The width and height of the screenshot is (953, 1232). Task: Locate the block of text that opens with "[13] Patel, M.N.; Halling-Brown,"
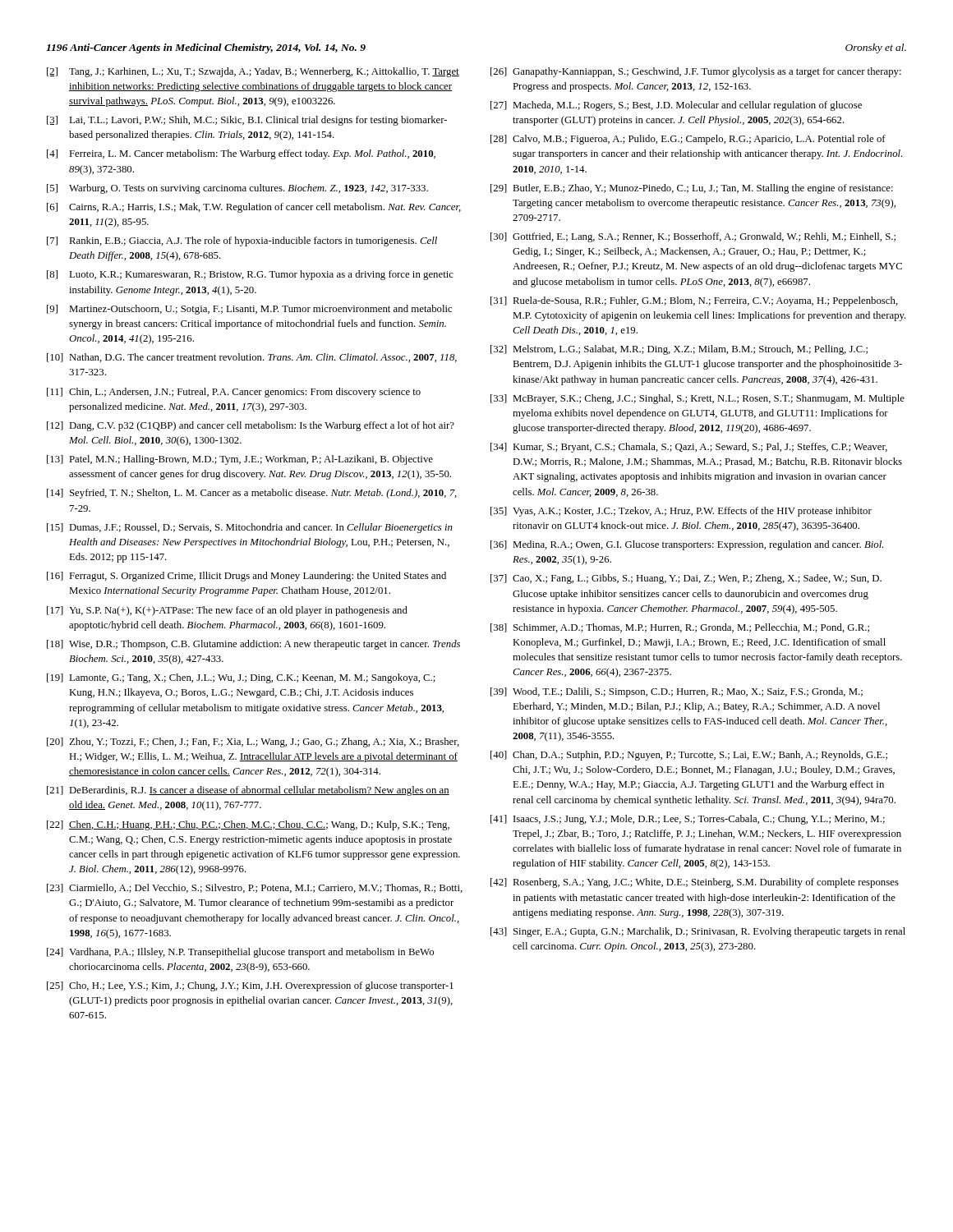[x=255, y=467]
